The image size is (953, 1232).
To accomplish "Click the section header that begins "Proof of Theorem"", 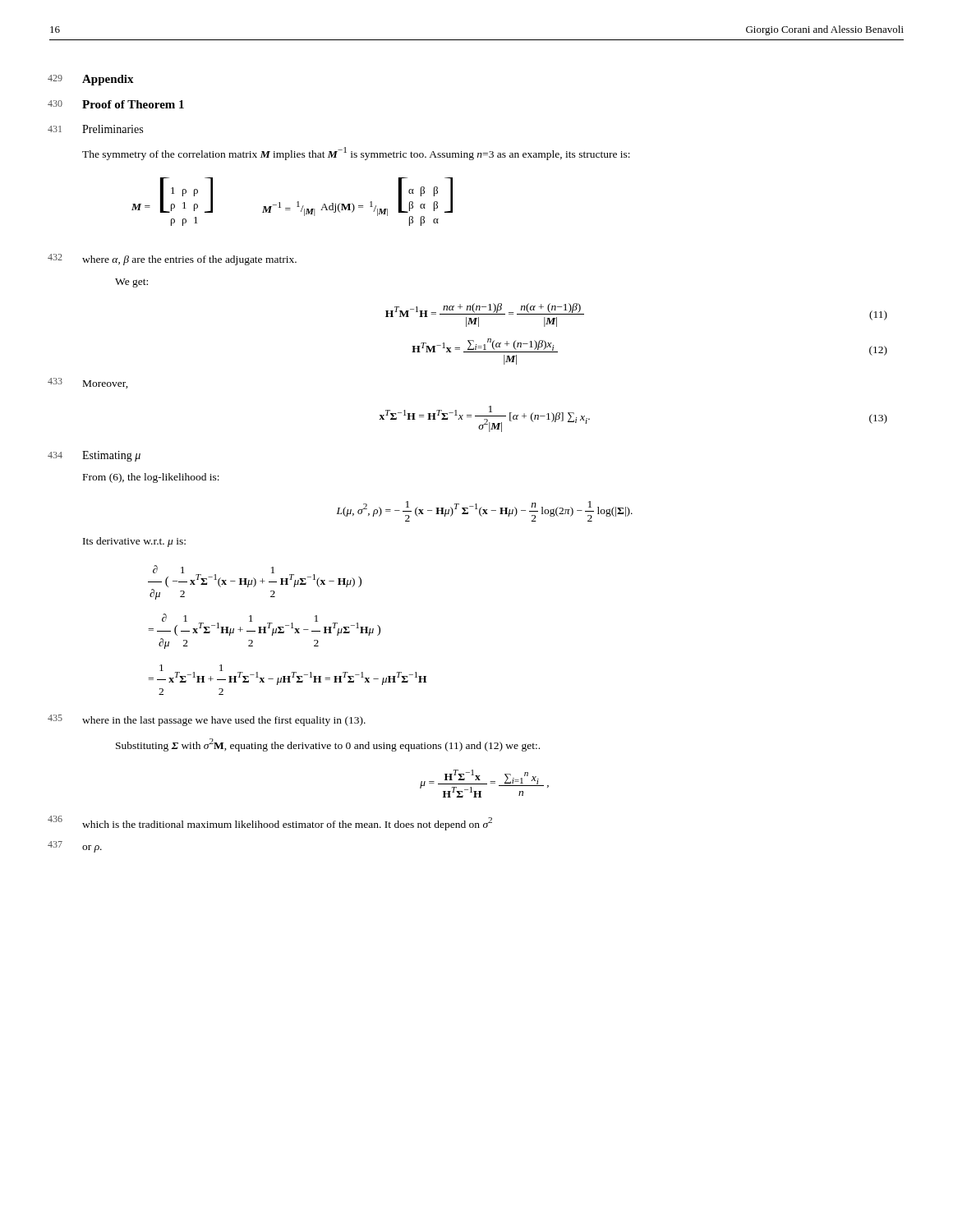I will [133, 104].
